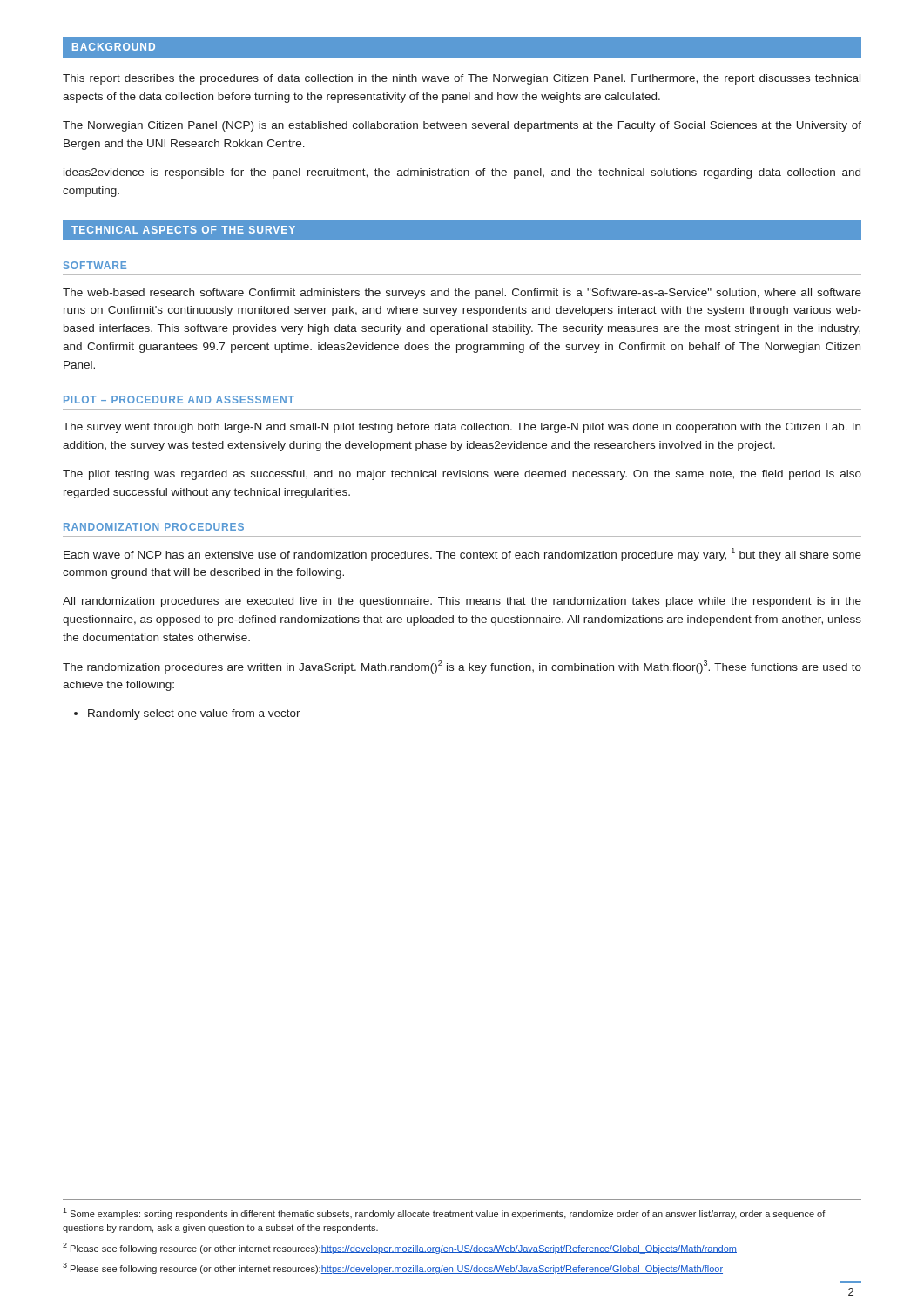The width and height of the screenshot is (924, 1307).
Task: Select the footnote containing "3 Please see following resource (or"
Action: pos(393,1268)
